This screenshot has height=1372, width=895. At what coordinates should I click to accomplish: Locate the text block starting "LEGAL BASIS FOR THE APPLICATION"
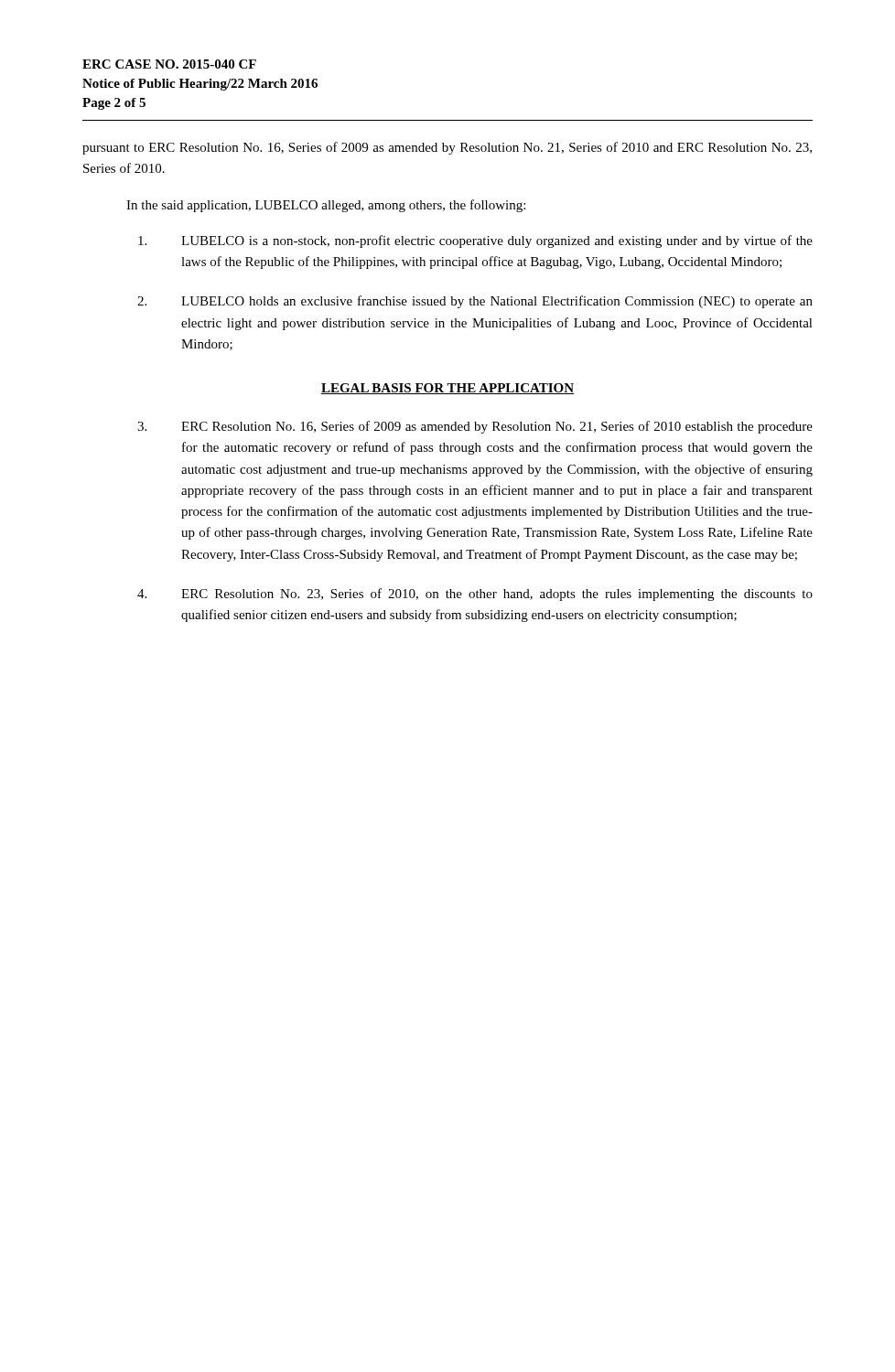coord(448,388)
